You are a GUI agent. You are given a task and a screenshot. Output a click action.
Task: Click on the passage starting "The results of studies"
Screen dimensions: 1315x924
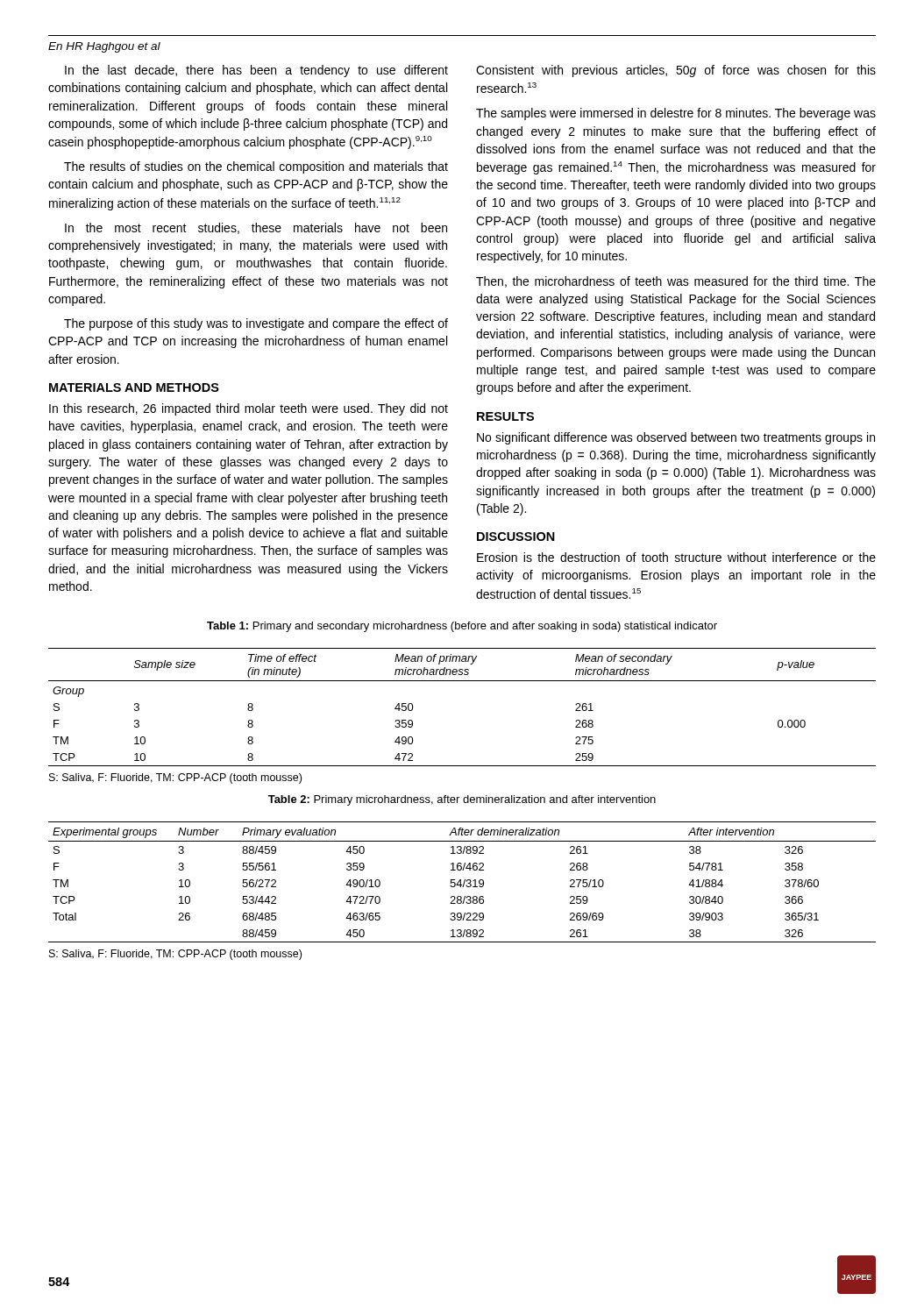coord(248,185)
